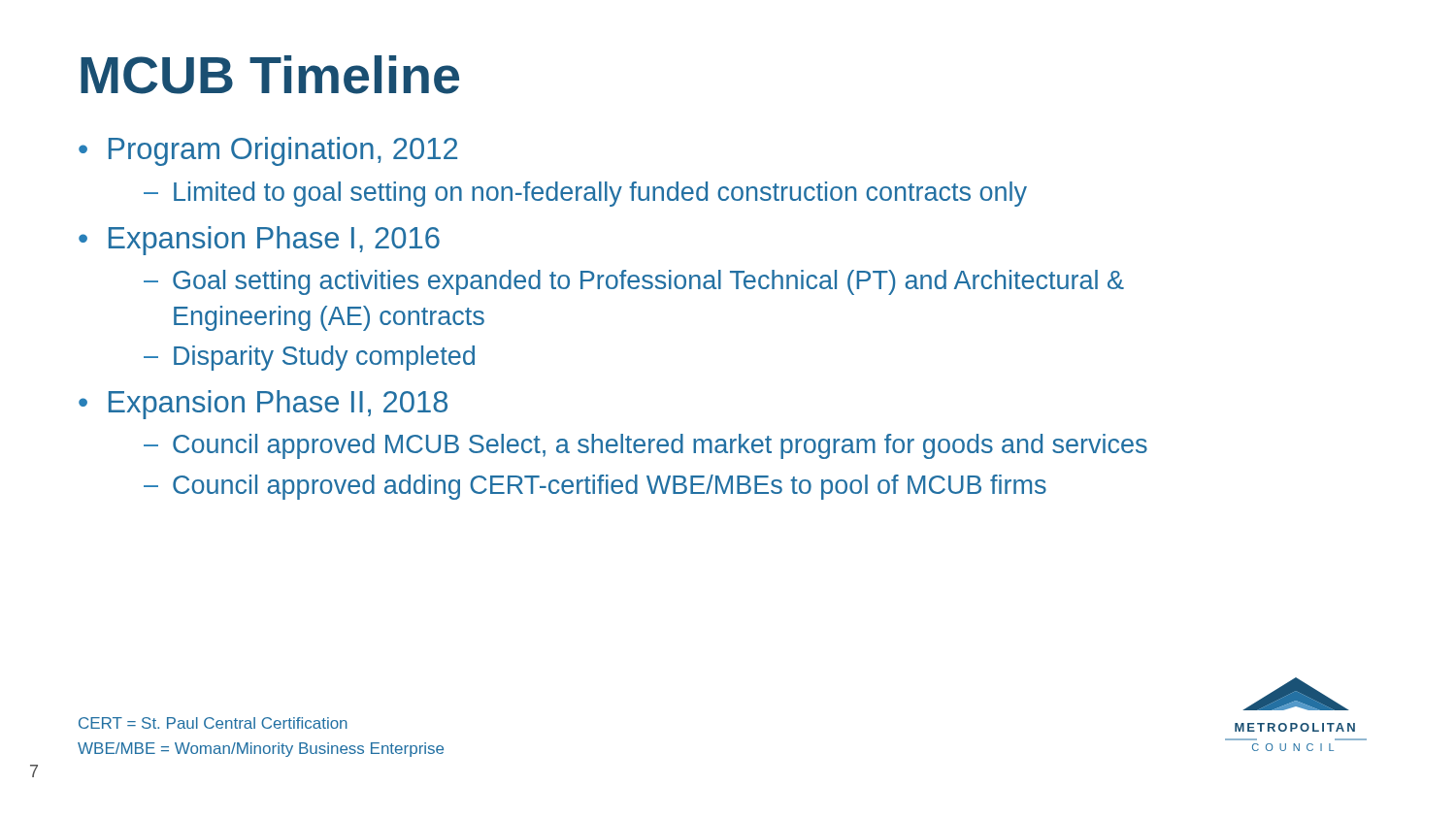The width and height of the screenshot is (1456, 819).
Task: Select the list item that reads "• Expansion Phase II,"
Action: pos(728,443)
